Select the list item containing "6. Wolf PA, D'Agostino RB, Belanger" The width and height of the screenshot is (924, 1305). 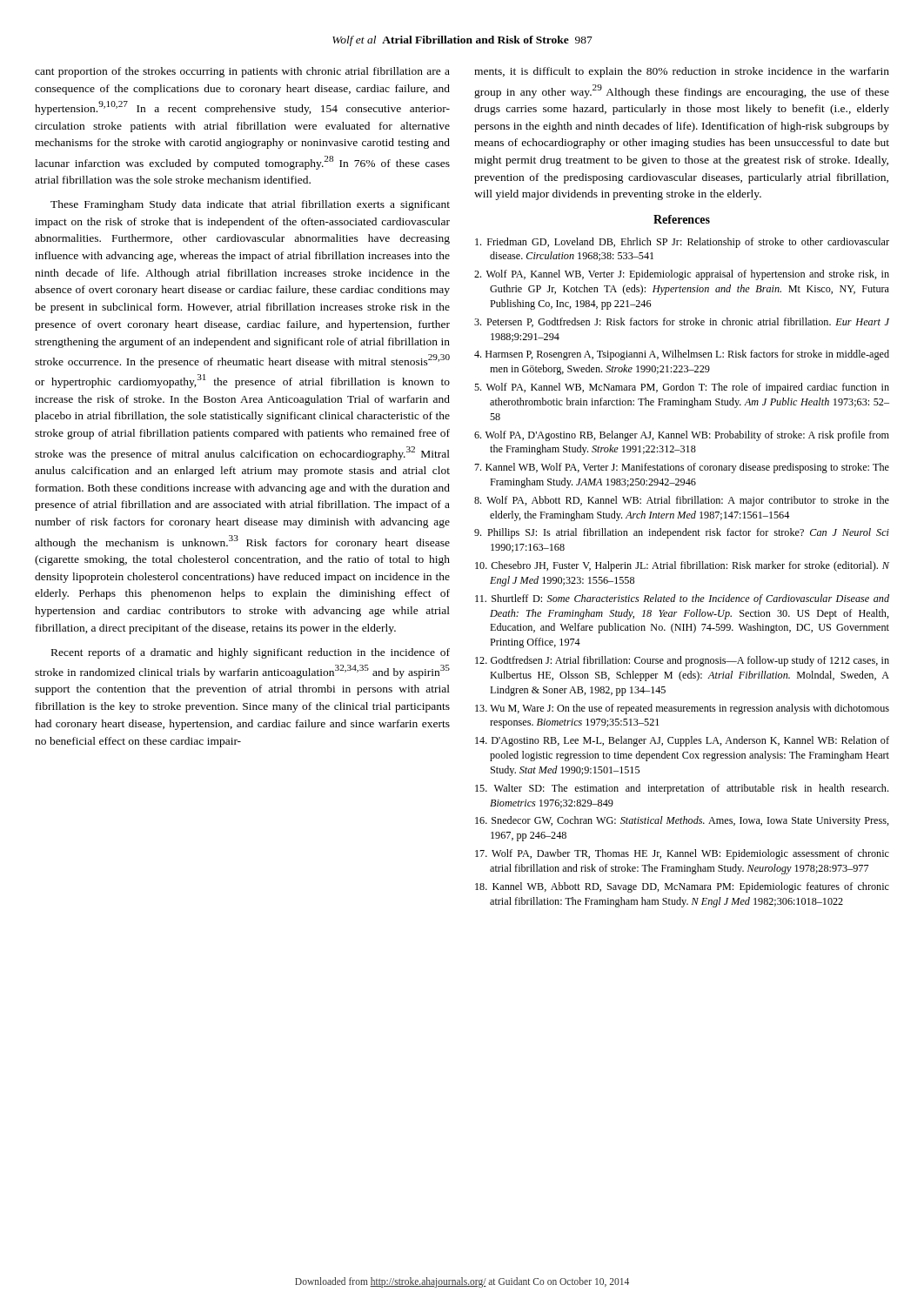682,442
